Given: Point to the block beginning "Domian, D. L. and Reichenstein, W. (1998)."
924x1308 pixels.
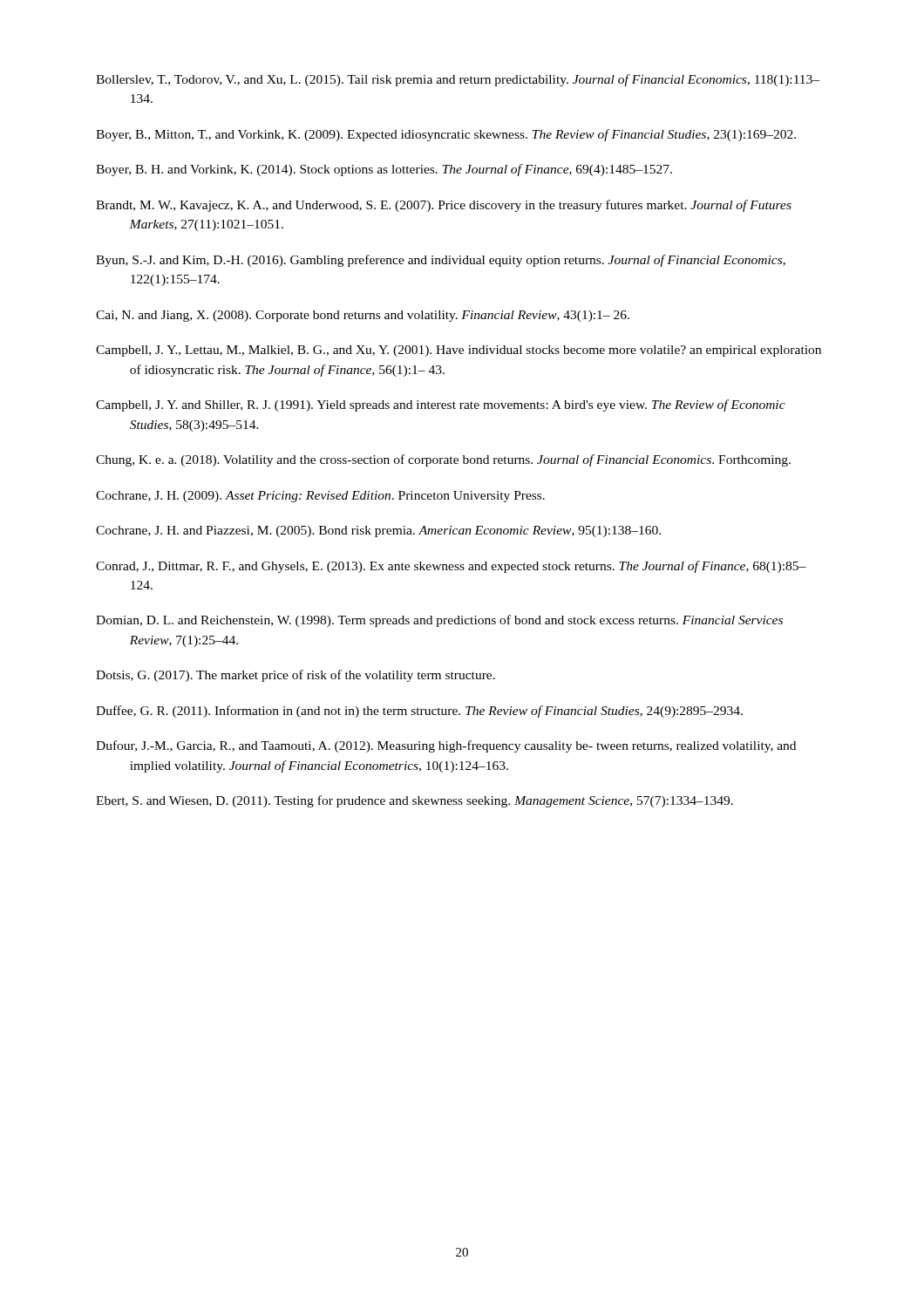Looking at the screenshot, I should pyautogui.click(x=440, y=630).
